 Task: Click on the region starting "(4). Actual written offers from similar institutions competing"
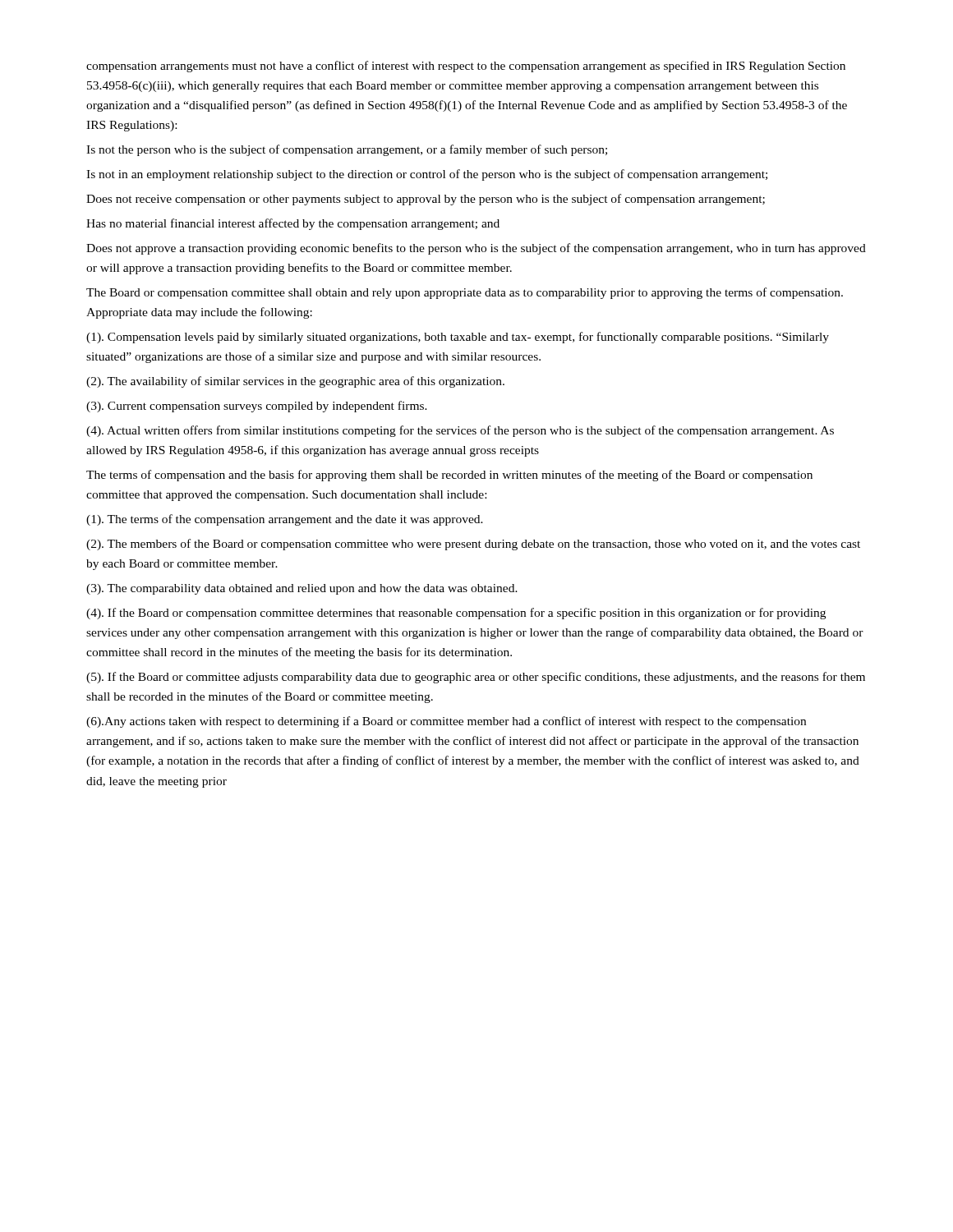coord(476,440)
